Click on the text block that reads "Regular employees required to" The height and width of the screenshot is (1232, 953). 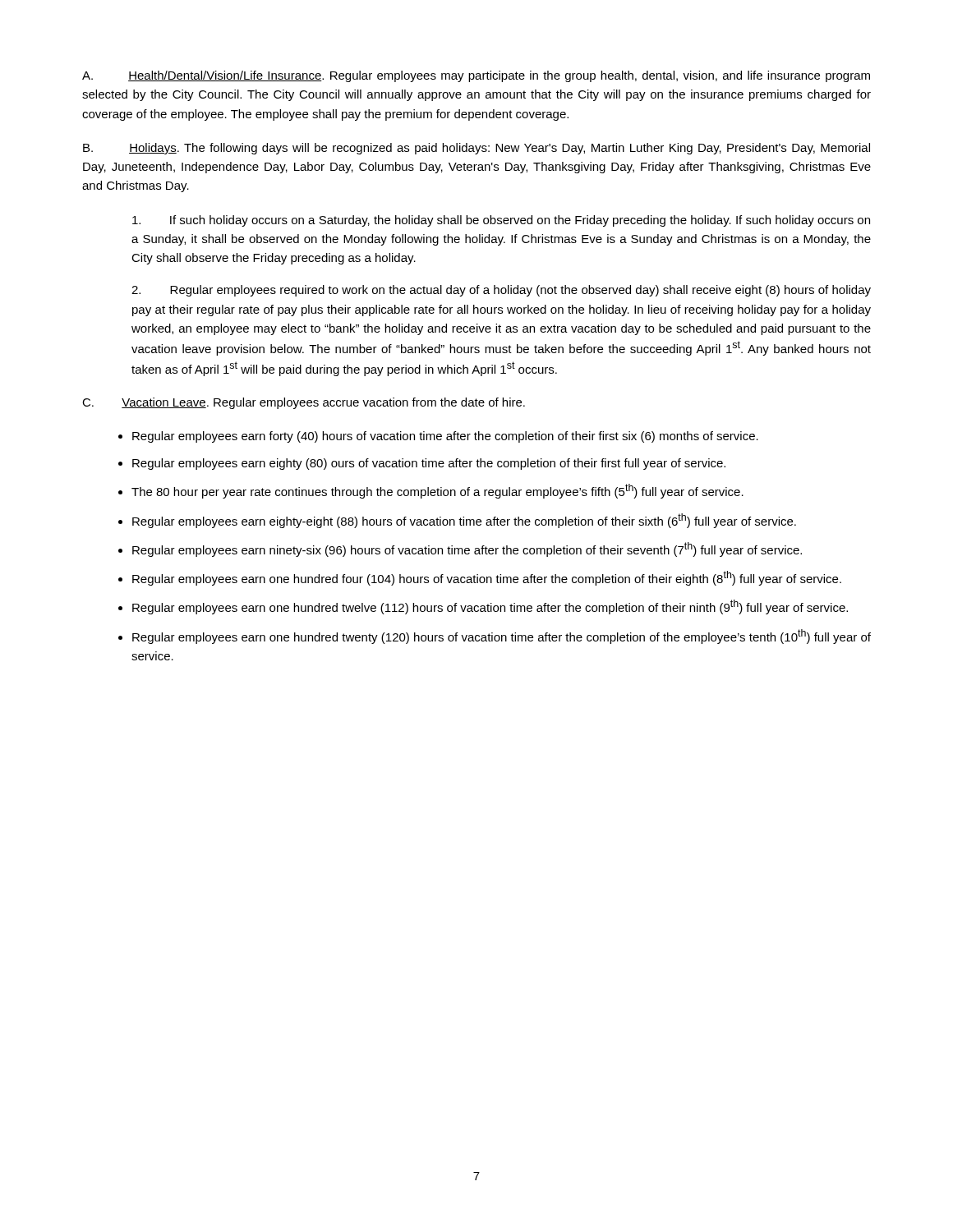pyautogui.click(x=501, y=330)
